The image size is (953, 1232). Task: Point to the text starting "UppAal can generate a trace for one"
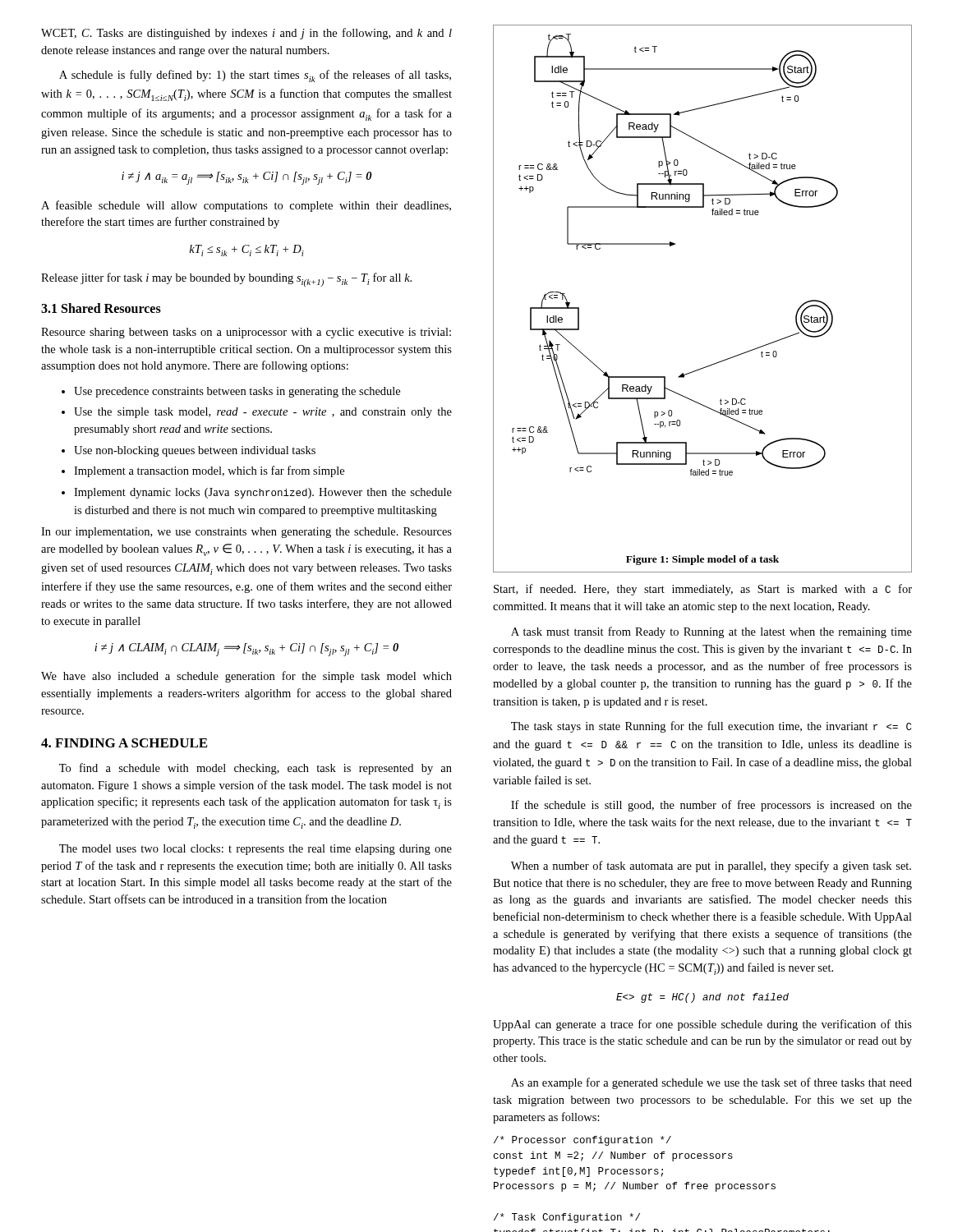click(702, 1041)
